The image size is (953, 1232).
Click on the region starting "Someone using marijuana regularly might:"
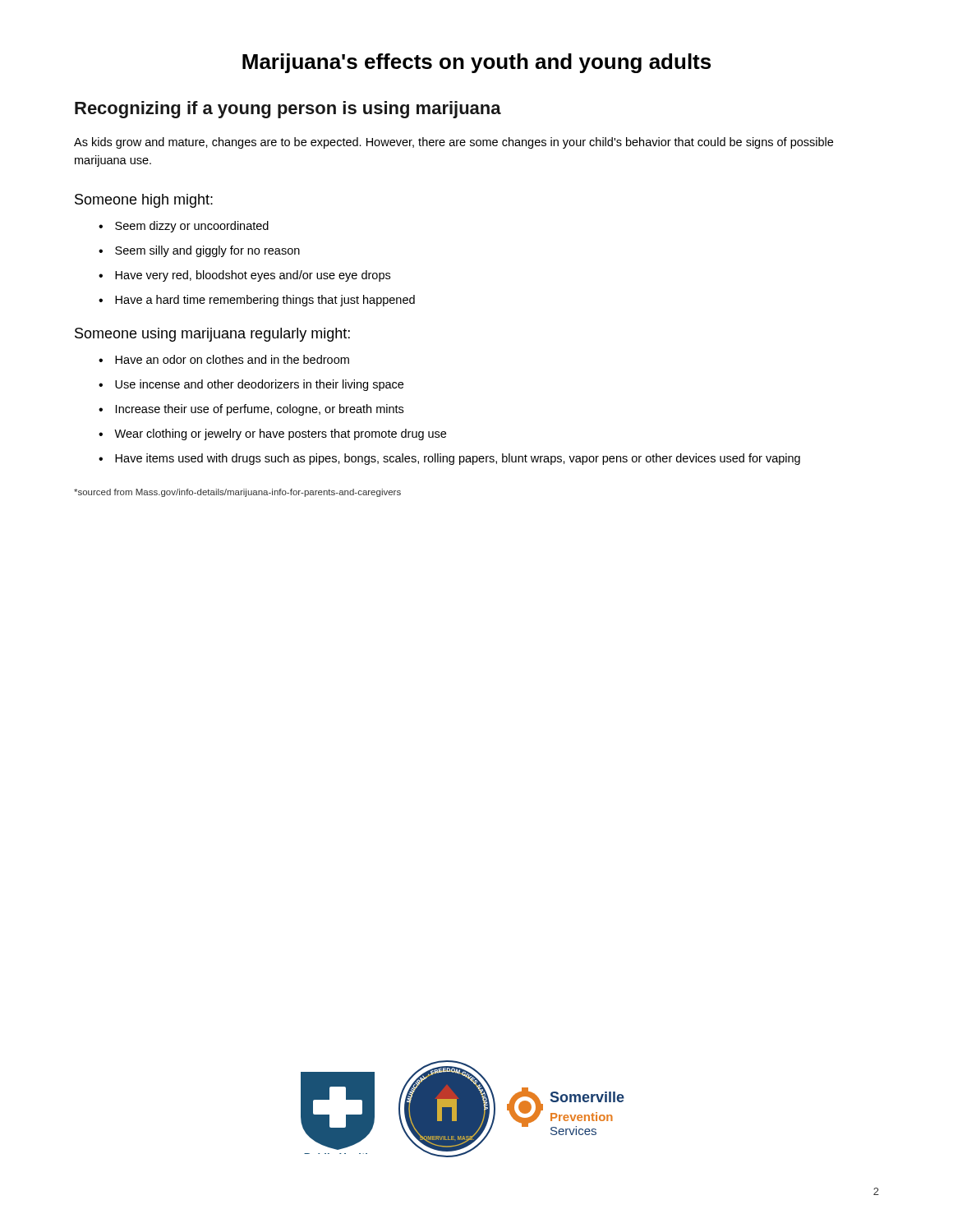click(212, 333)
